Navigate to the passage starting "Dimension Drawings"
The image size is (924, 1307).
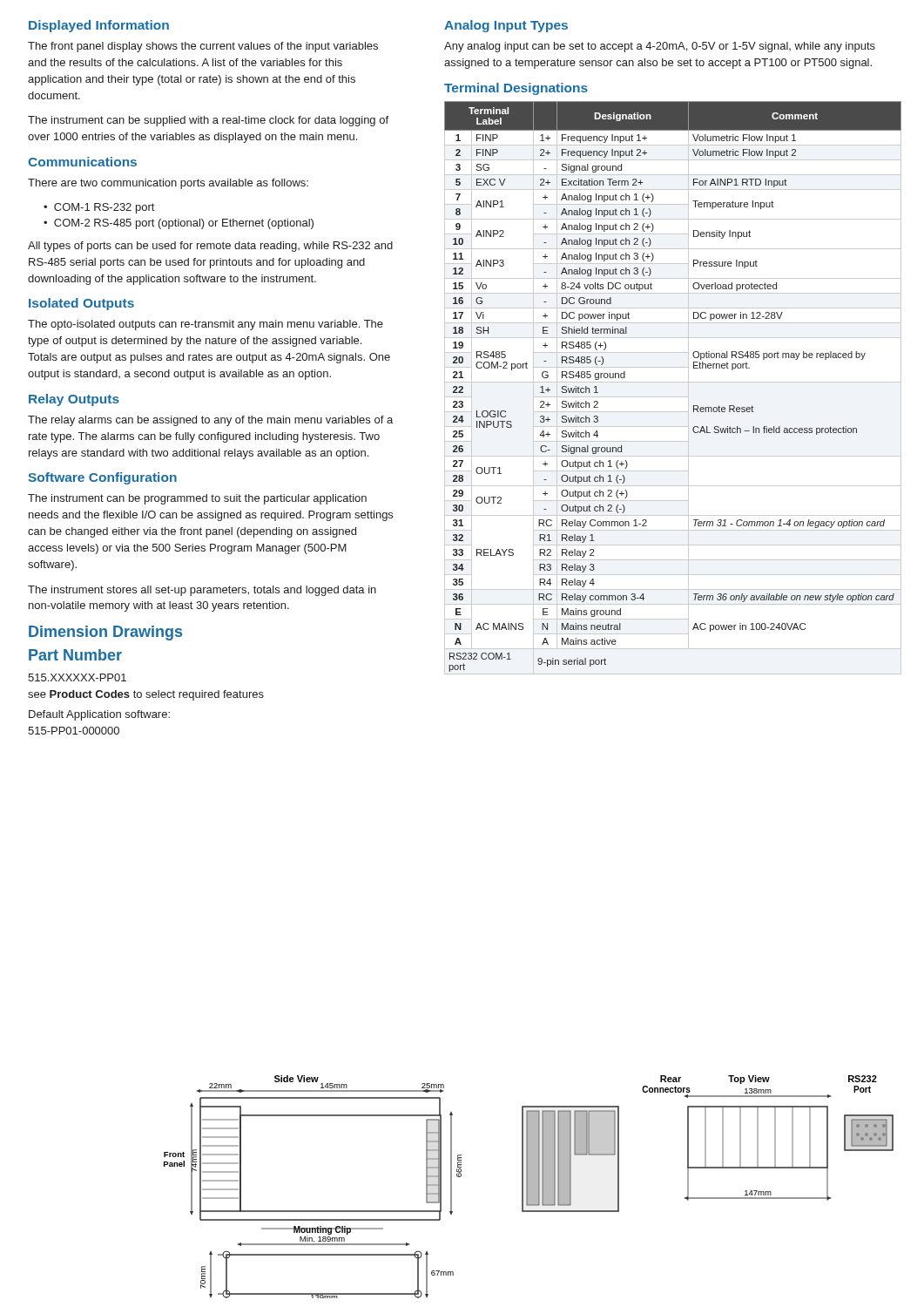(105, 633)
